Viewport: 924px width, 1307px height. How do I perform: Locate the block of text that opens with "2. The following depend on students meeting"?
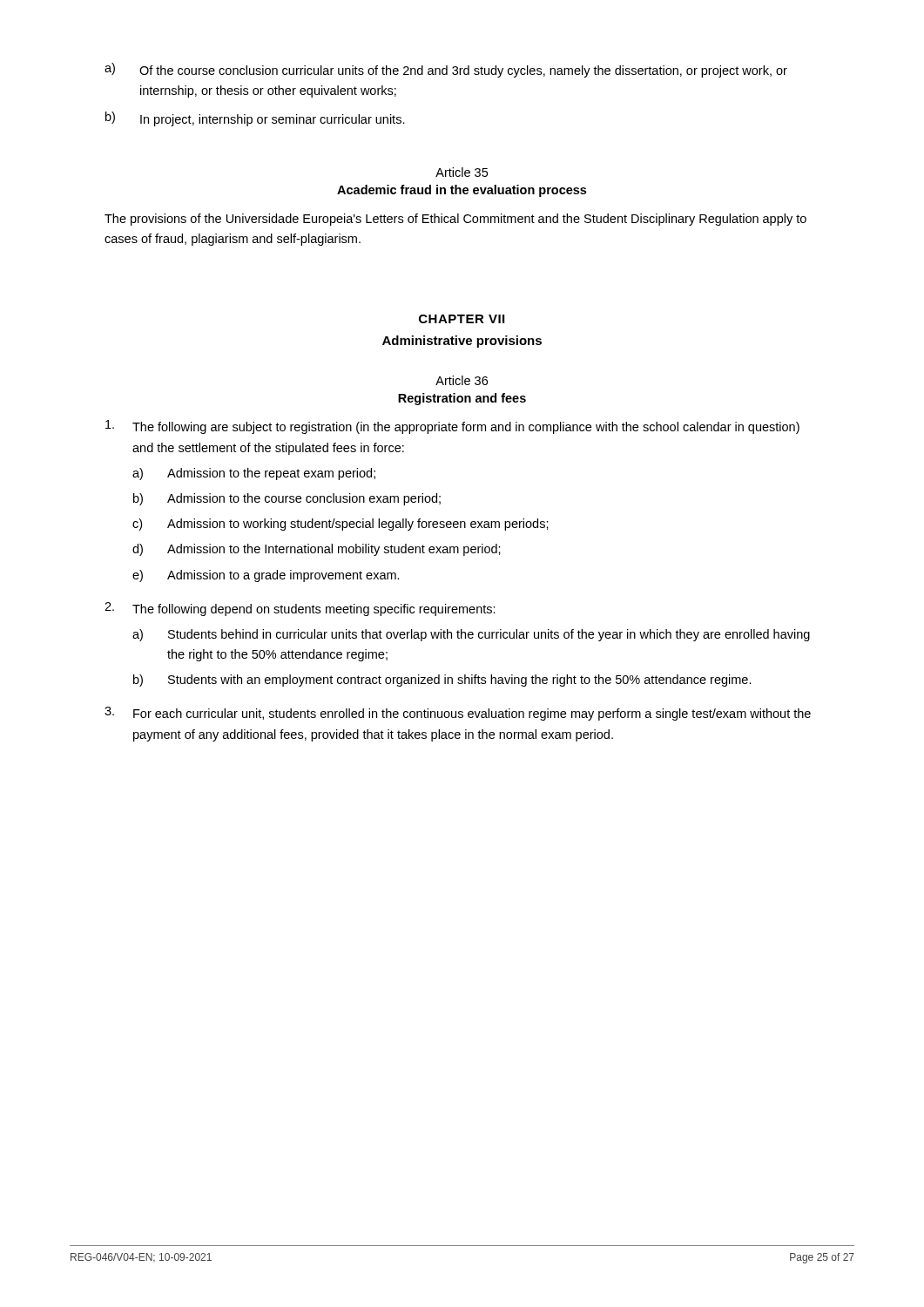tap(462, 647)
